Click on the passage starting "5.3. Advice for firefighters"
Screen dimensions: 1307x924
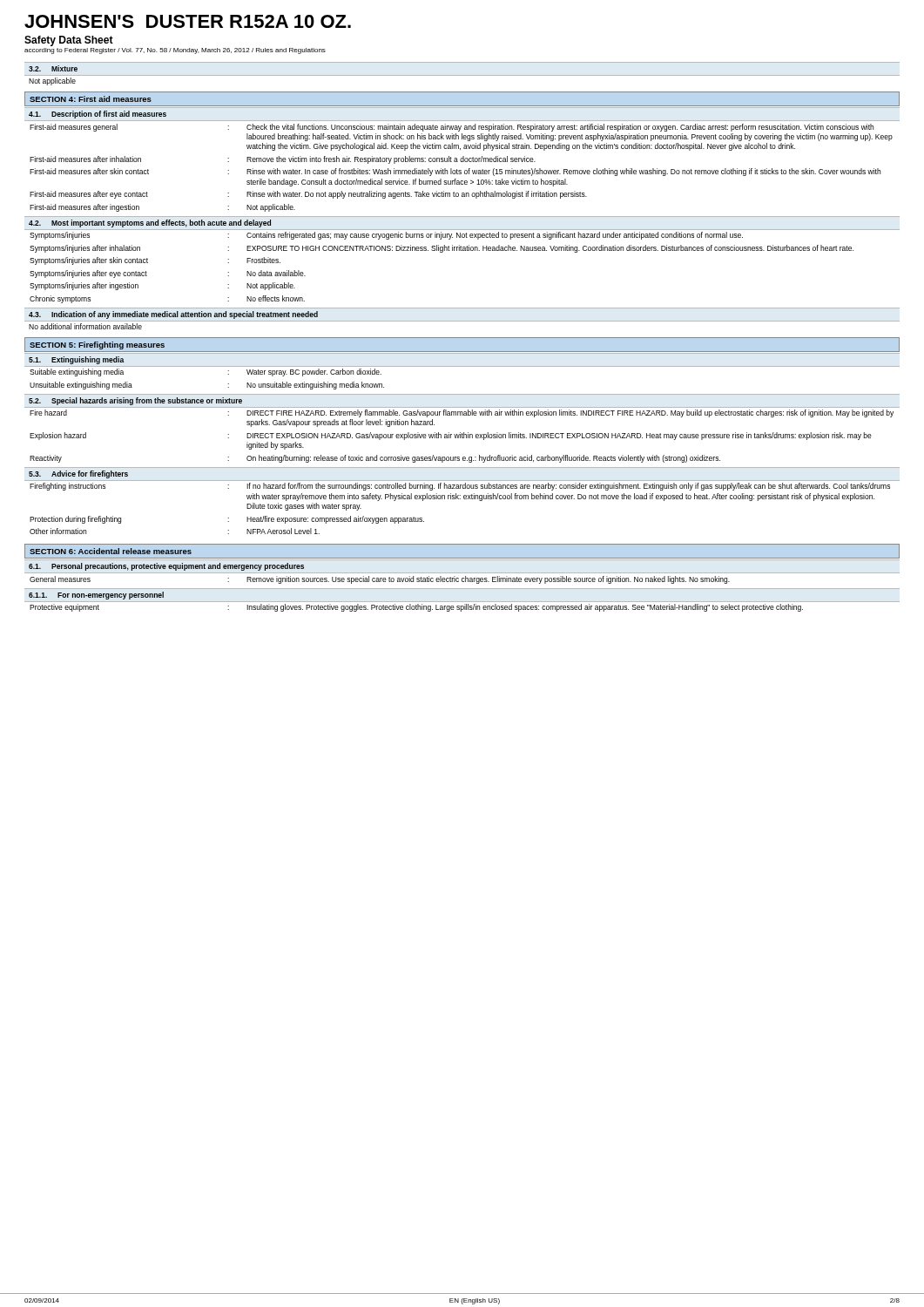[79, 474]
